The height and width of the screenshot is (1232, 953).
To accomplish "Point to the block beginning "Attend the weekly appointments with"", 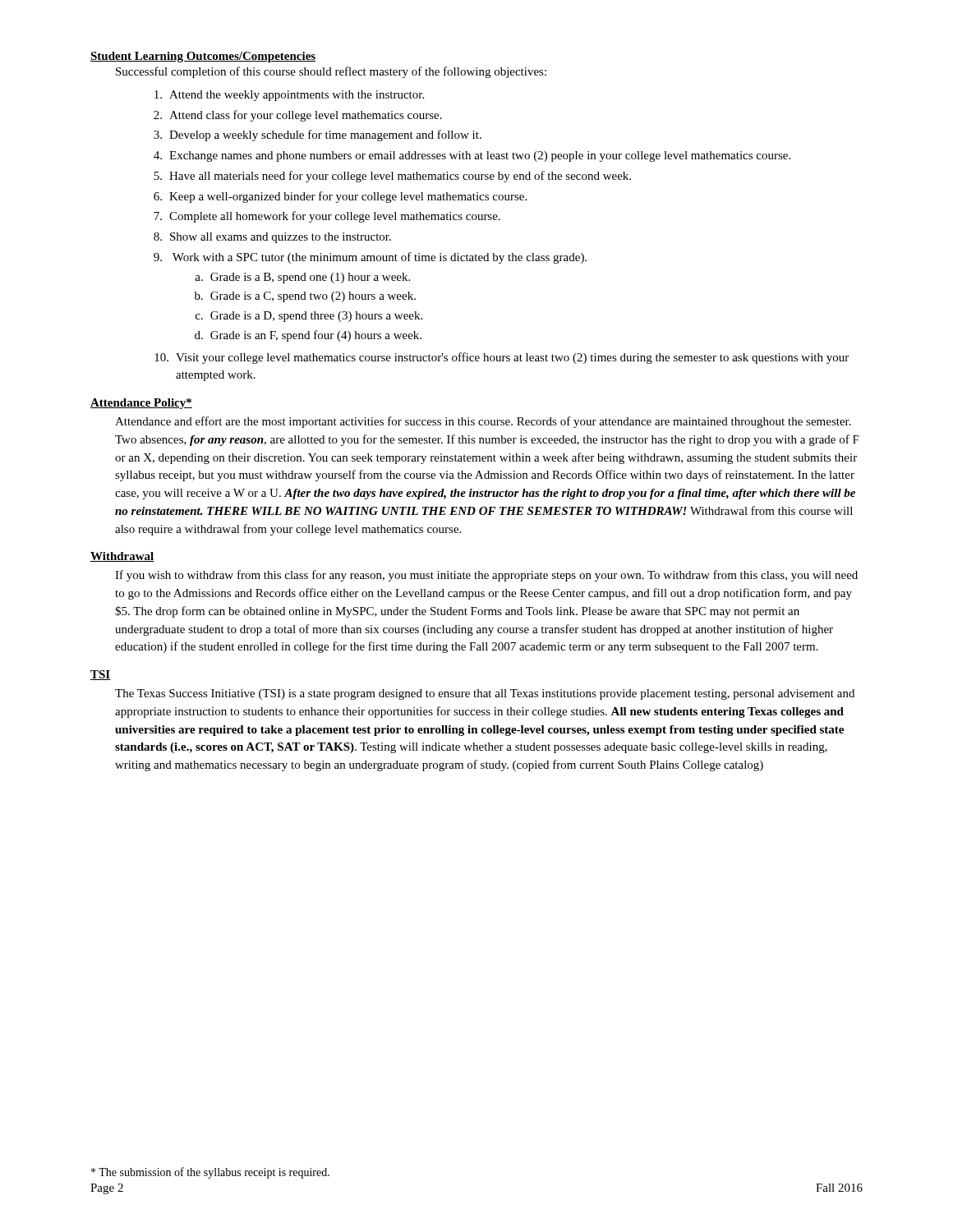I will pyautogui.click(x=289, y=96).
